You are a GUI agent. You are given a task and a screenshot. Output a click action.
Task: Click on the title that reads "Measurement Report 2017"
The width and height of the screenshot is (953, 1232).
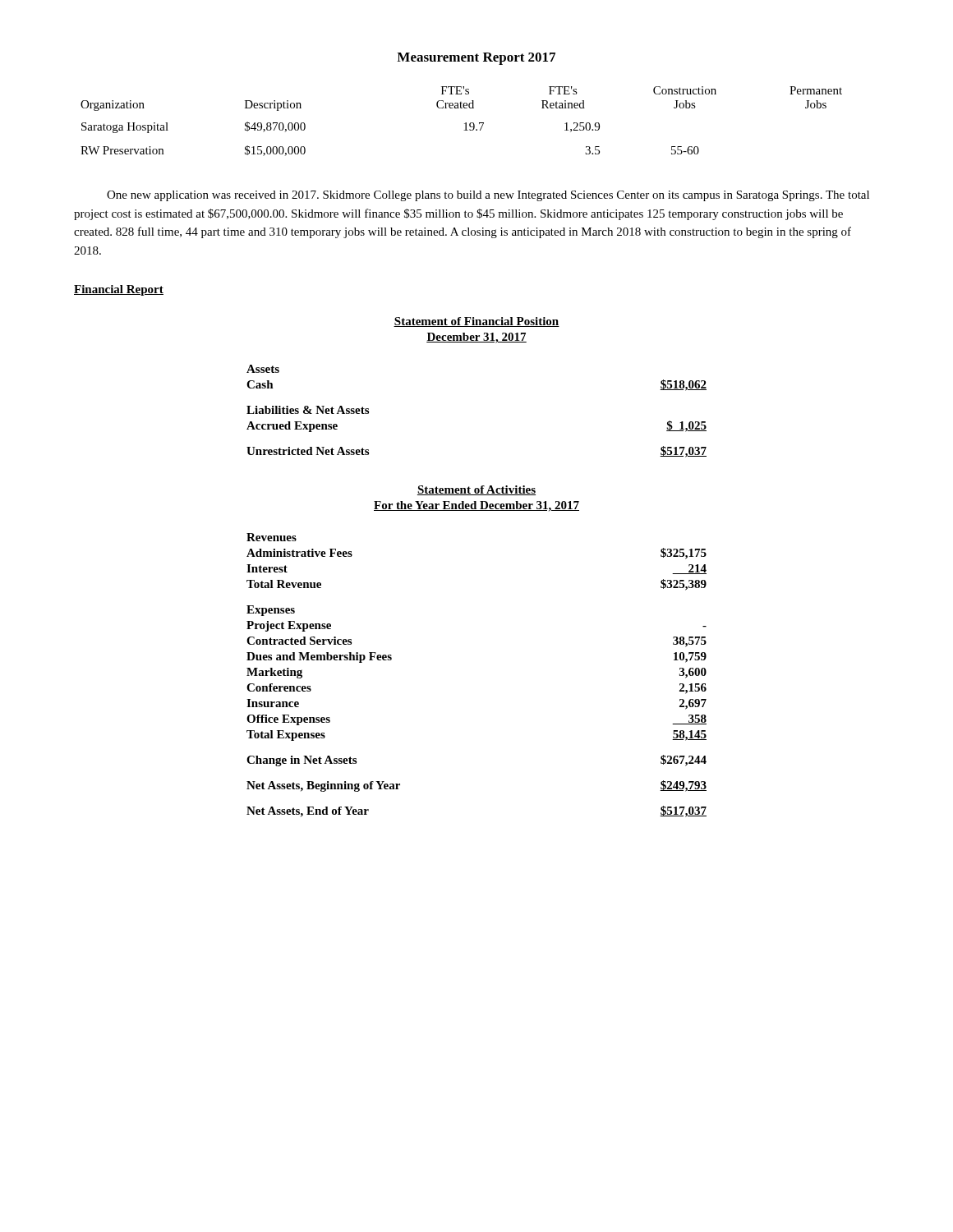point(476,57)
